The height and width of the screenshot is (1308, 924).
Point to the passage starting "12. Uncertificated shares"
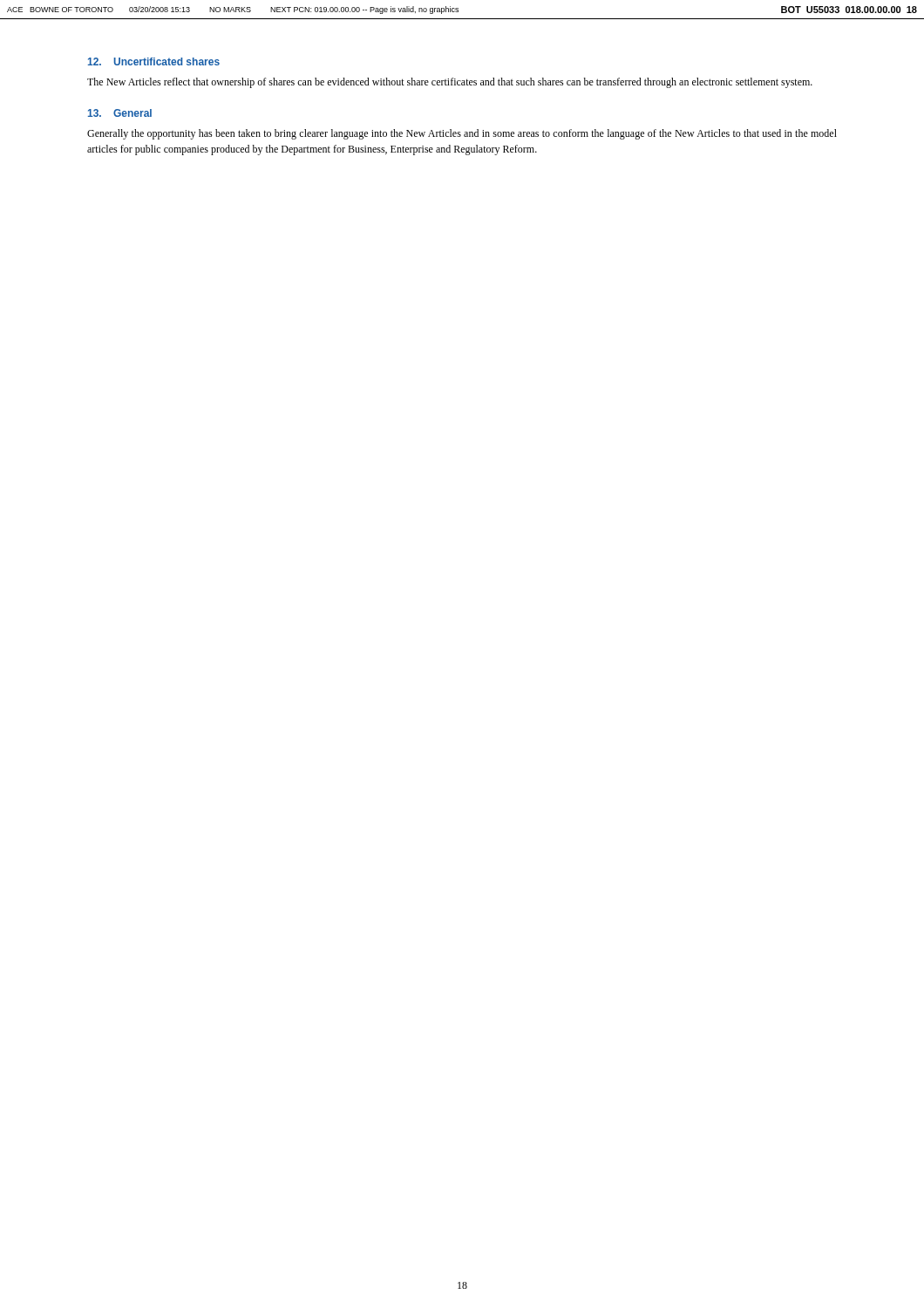coord(153,62)
